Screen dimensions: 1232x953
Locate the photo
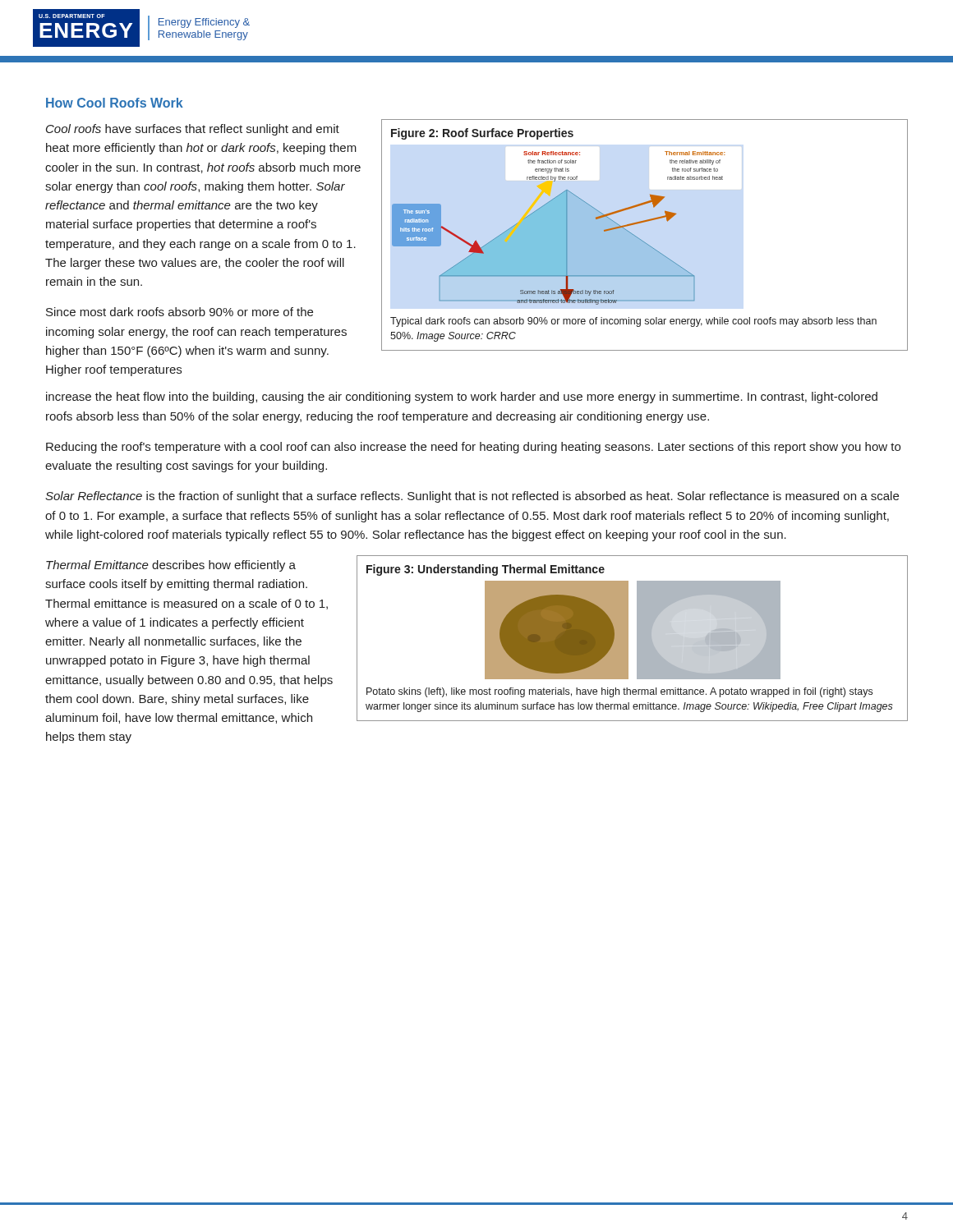pyautogui.click(x=632, y=638)
